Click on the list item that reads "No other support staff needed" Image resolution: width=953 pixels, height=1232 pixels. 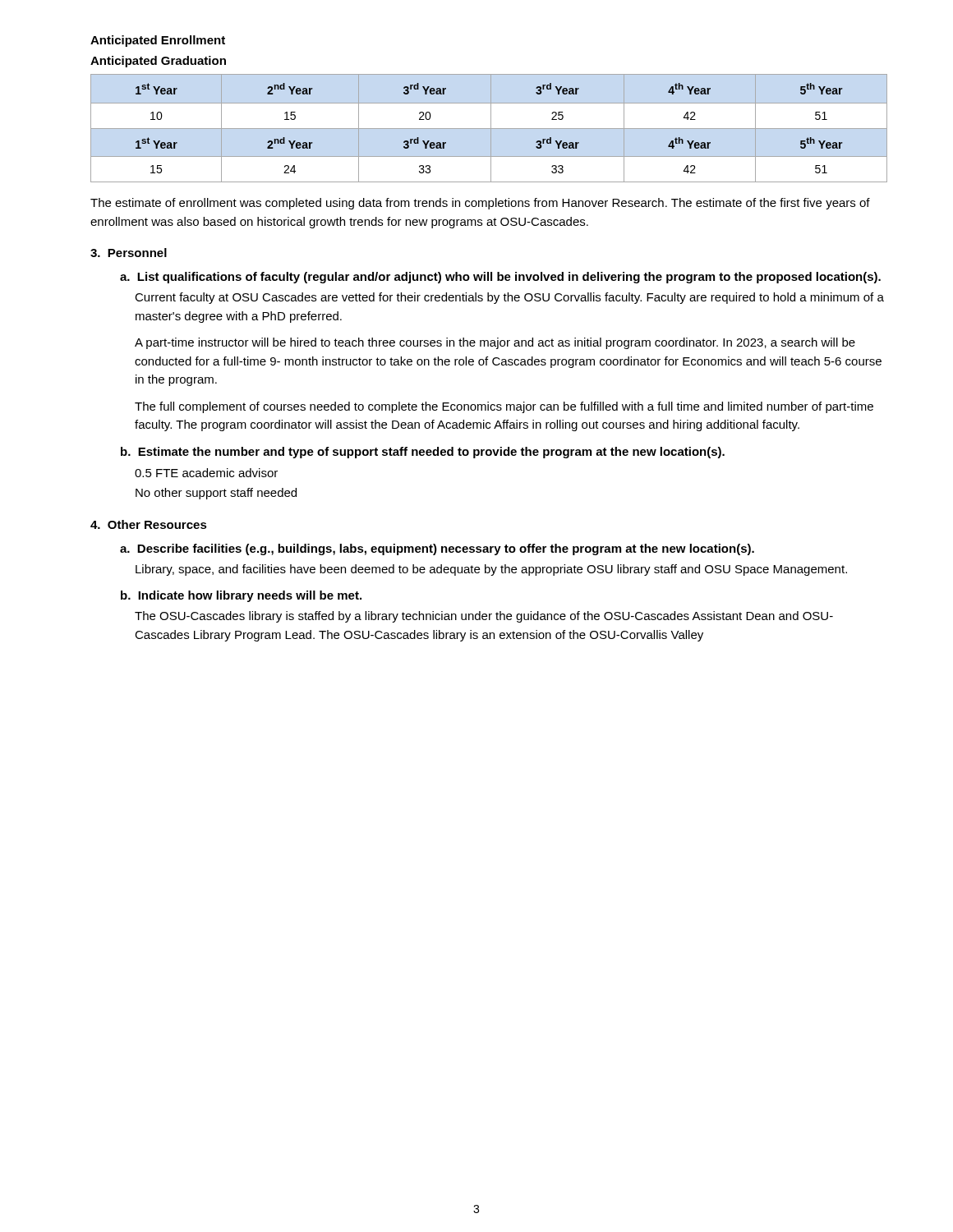(216, 492)
